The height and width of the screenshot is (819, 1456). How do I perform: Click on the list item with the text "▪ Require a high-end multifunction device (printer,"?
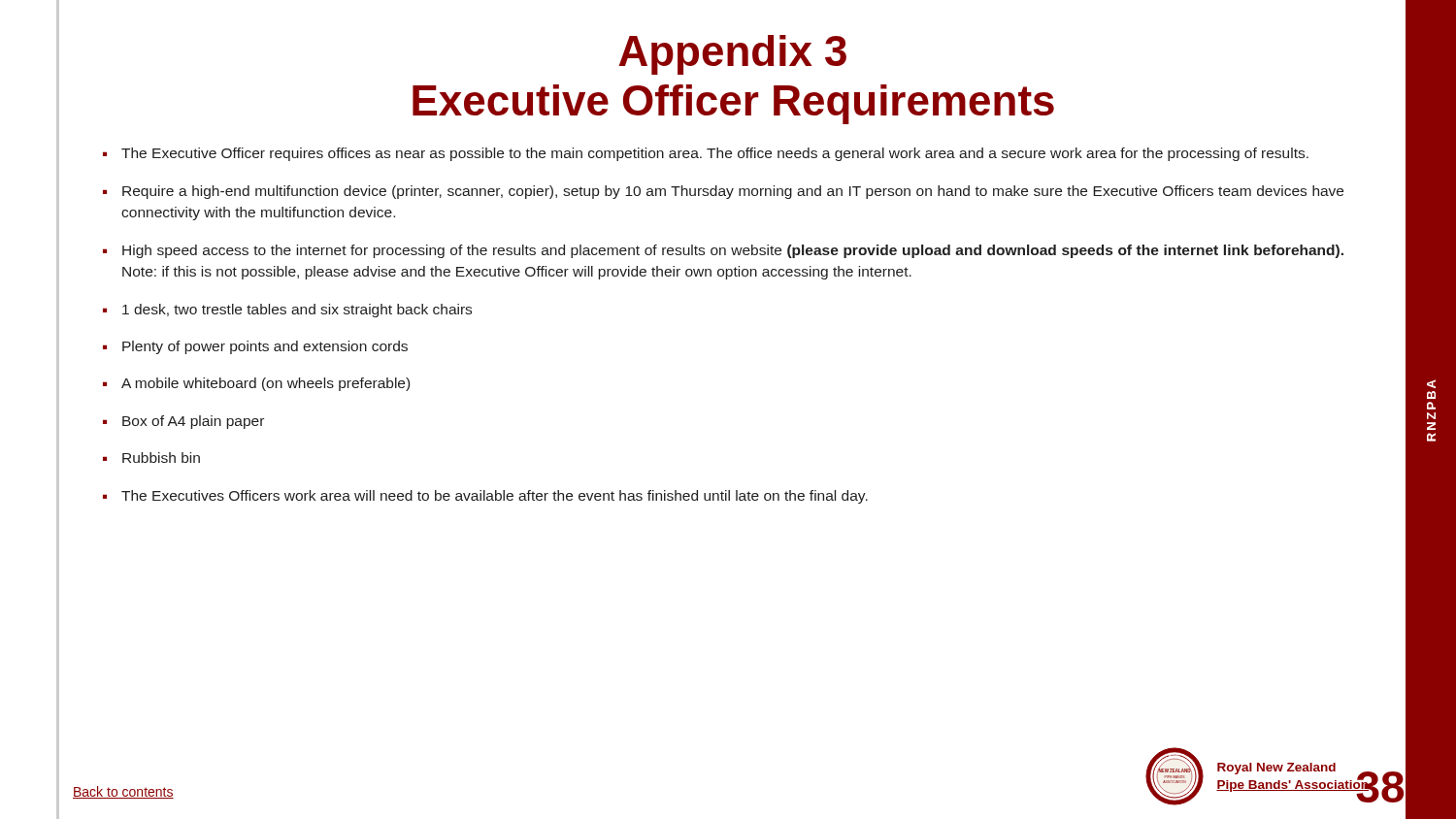pos(723,202)
